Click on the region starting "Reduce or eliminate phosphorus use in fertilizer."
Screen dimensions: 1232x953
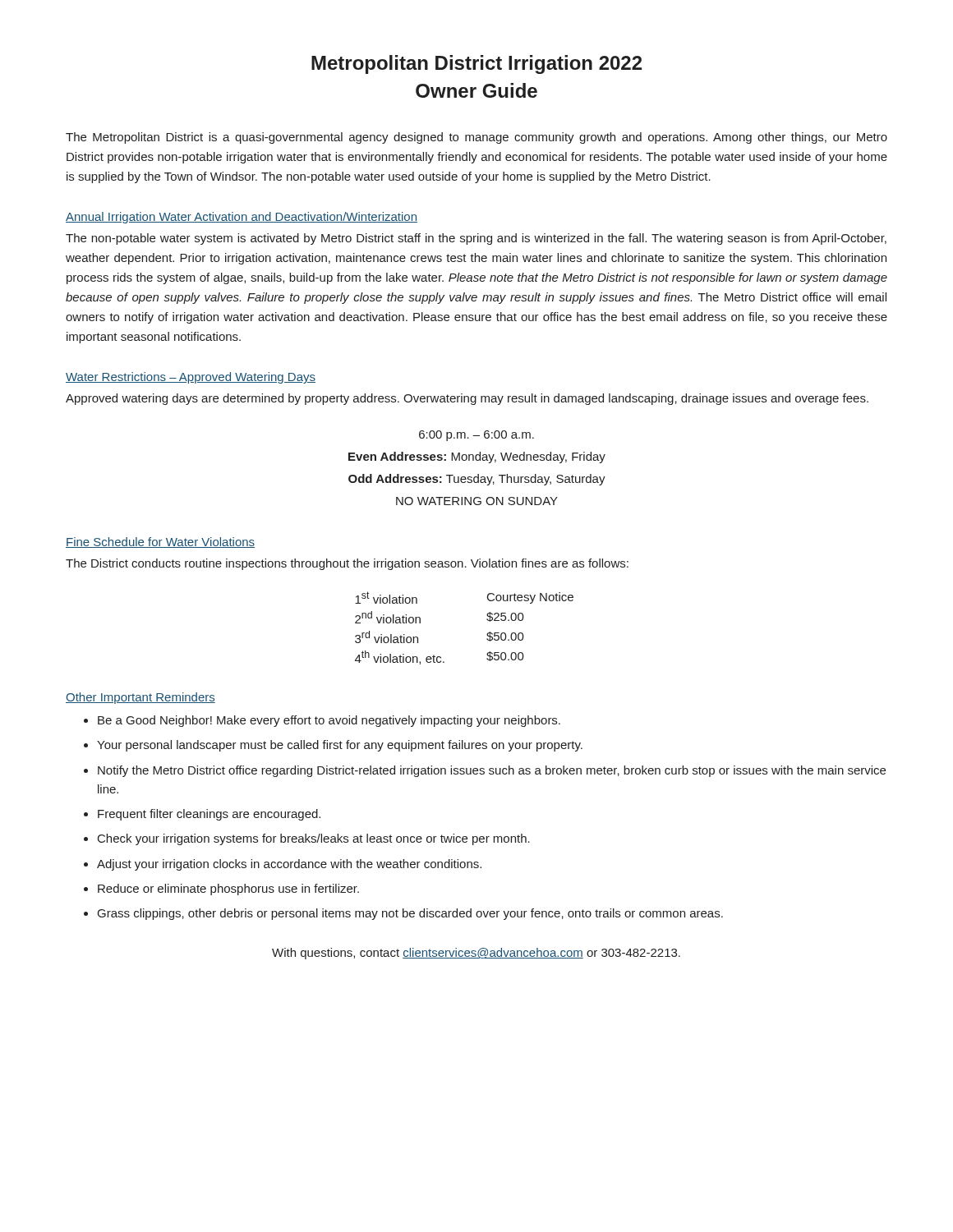(x=228, y=888)
